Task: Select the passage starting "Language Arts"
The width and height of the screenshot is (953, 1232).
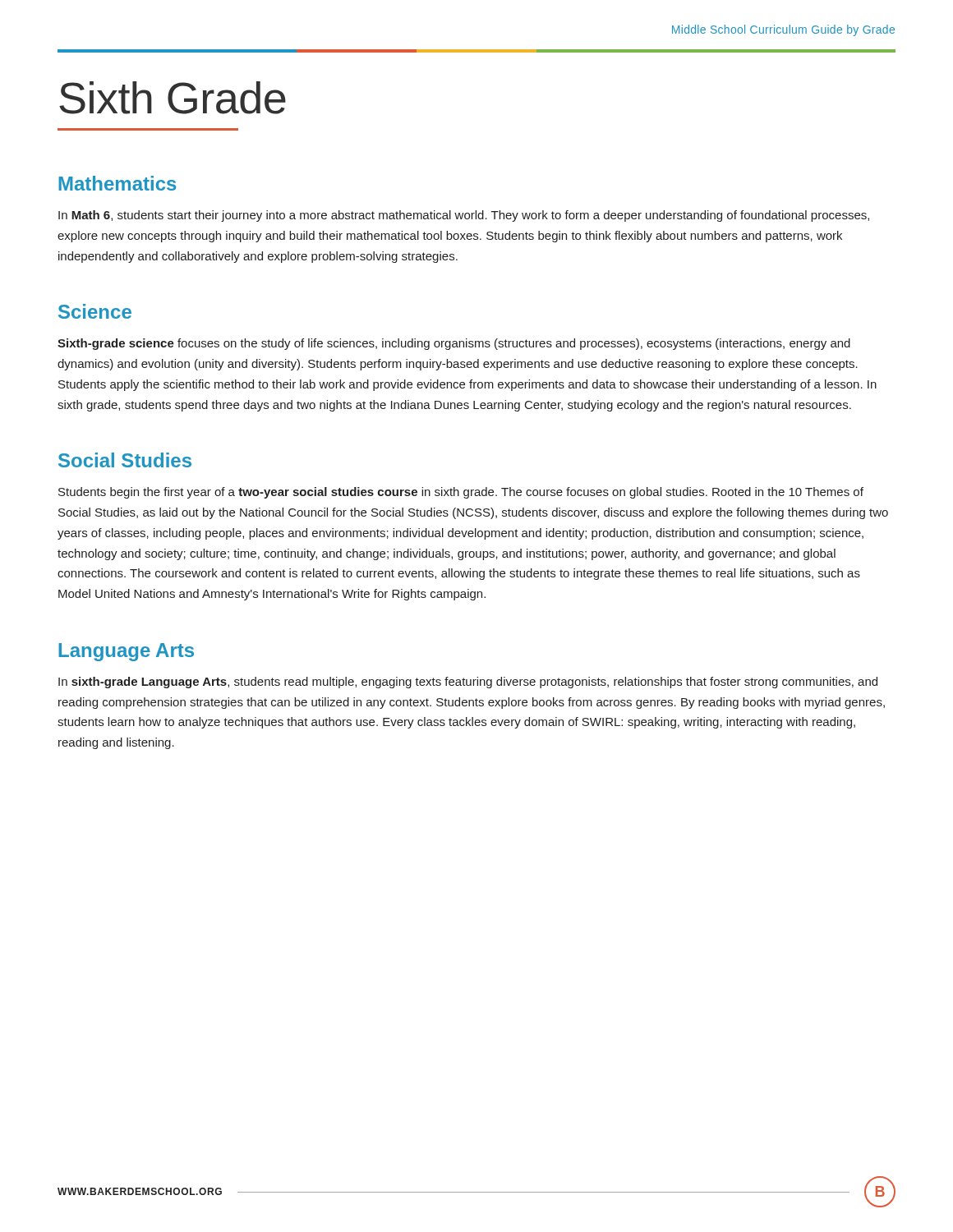Action: (x=126, y=650)
